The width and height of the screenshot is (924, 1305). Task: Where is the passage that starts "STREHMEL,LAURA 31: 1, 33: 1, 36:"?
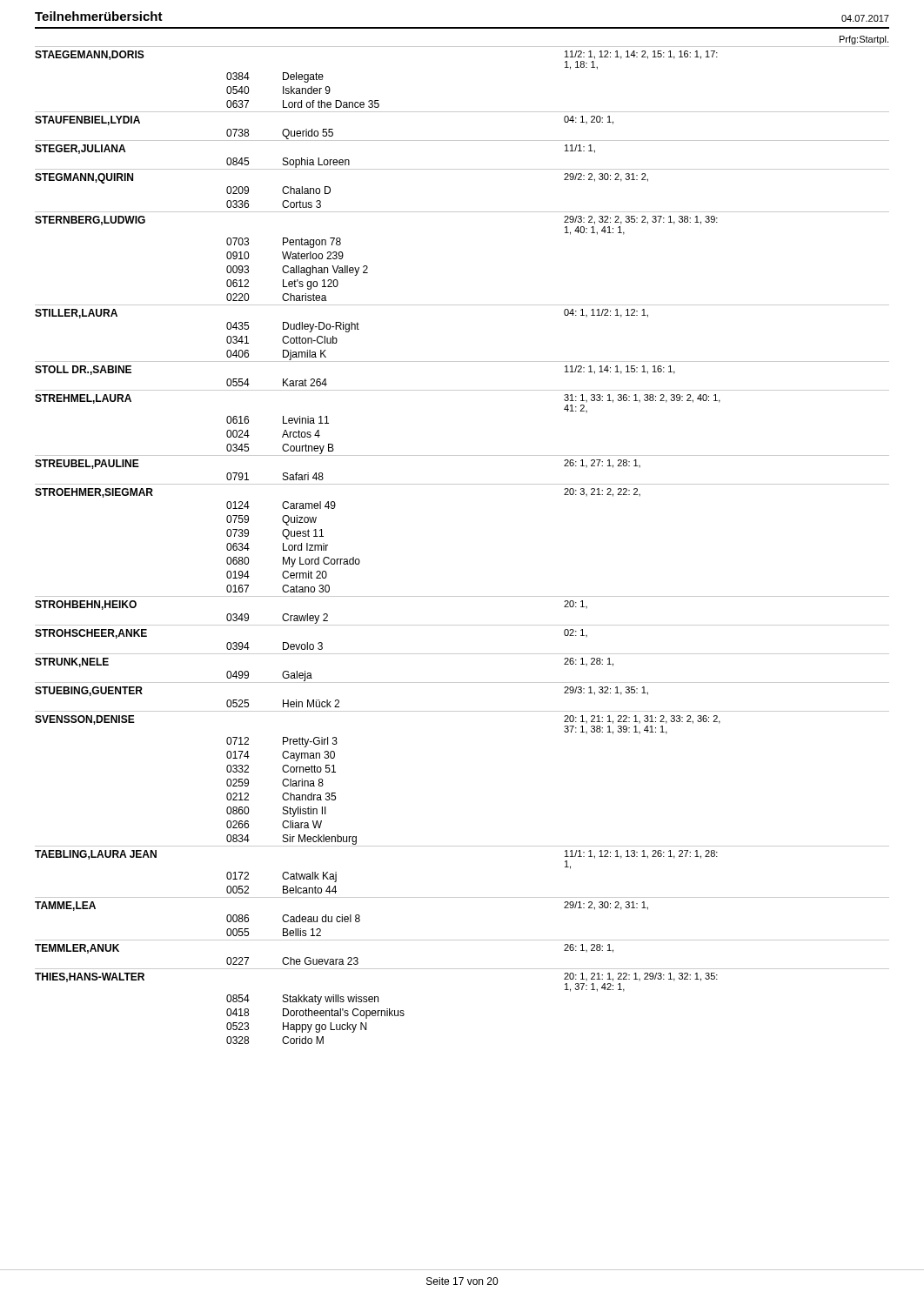point(86,402)
